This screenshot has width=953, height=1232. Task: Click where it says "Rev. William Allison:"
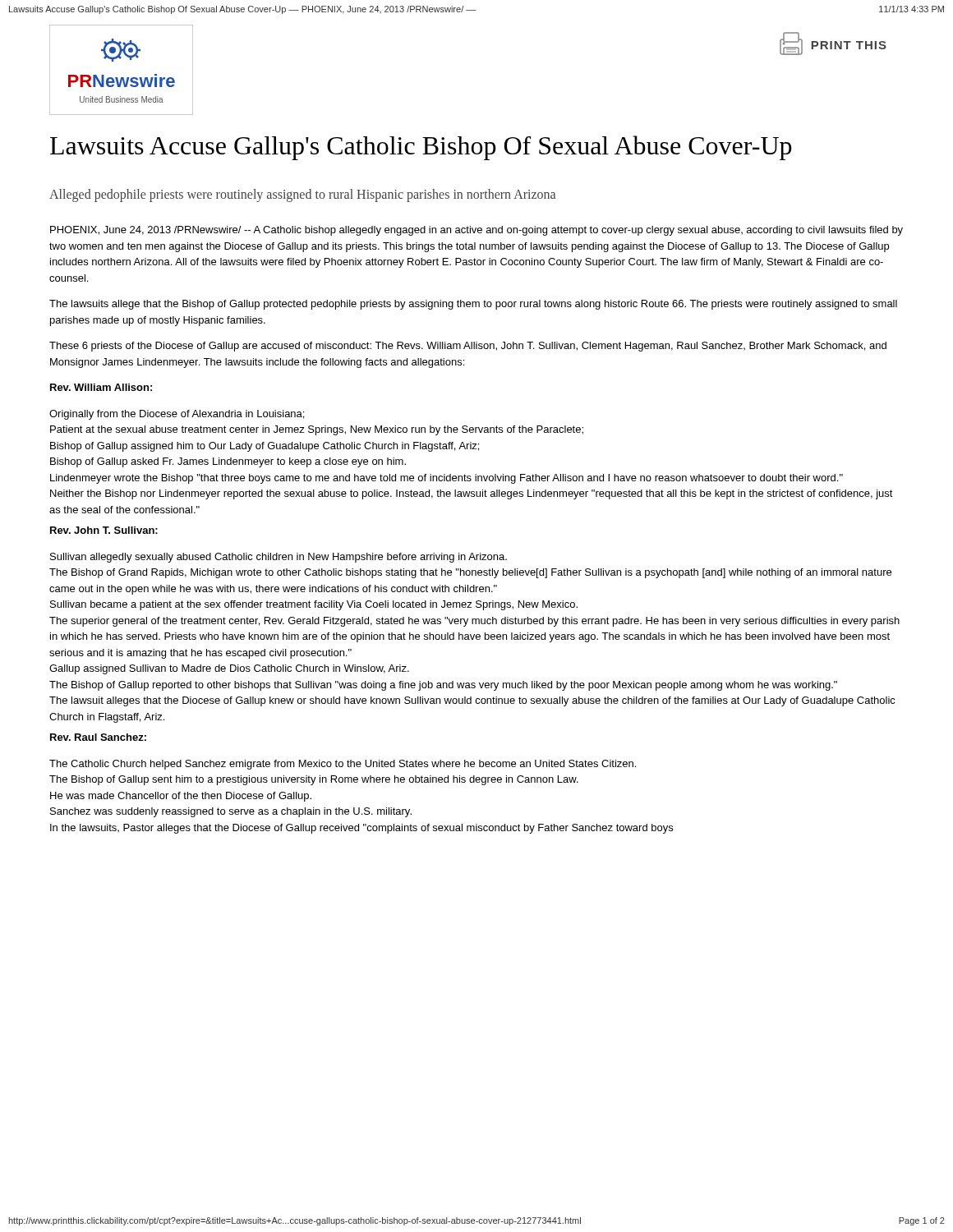pos(101,387)
